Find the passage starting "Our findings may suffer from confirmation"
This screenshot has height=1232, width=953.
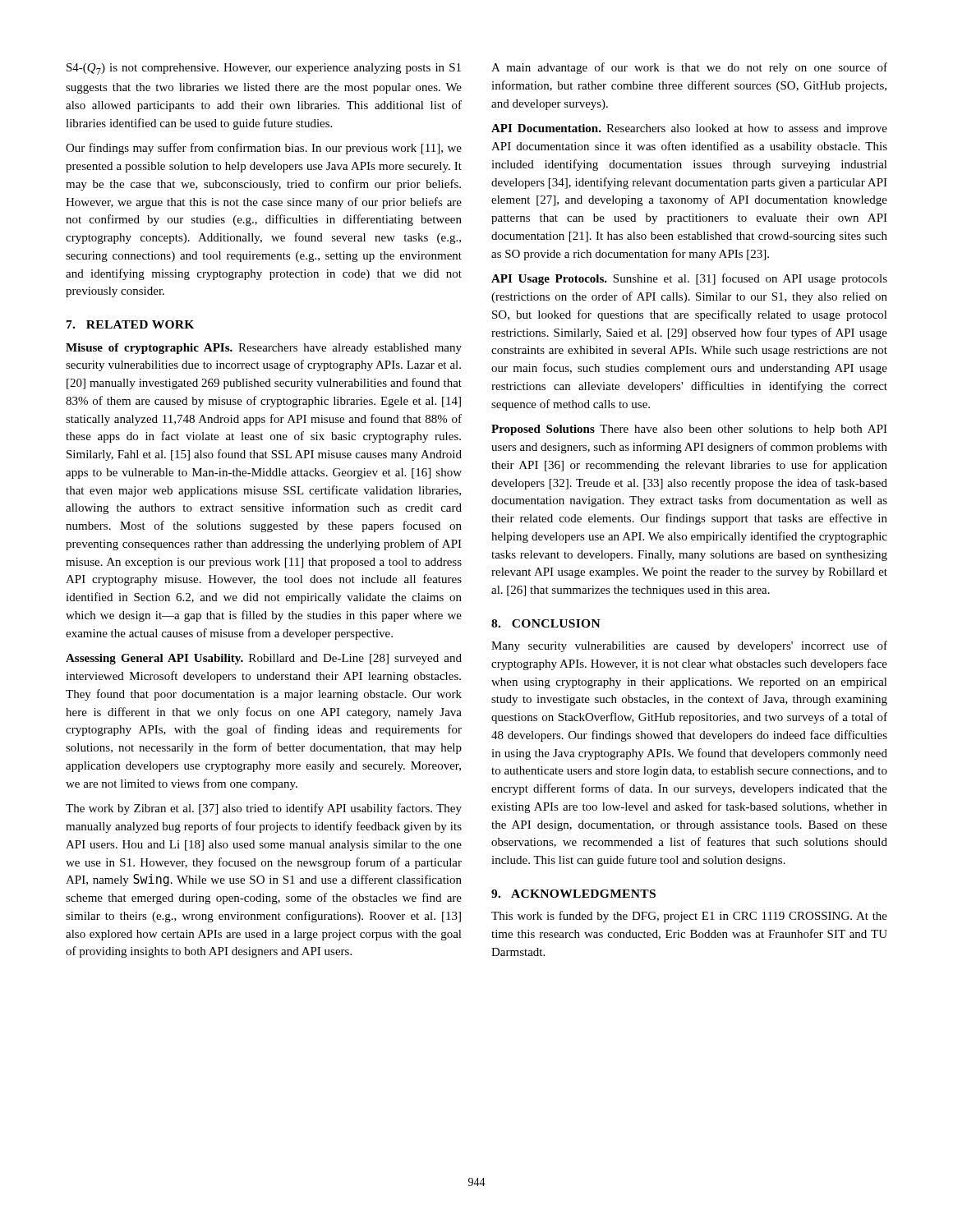tap(264, 220)
